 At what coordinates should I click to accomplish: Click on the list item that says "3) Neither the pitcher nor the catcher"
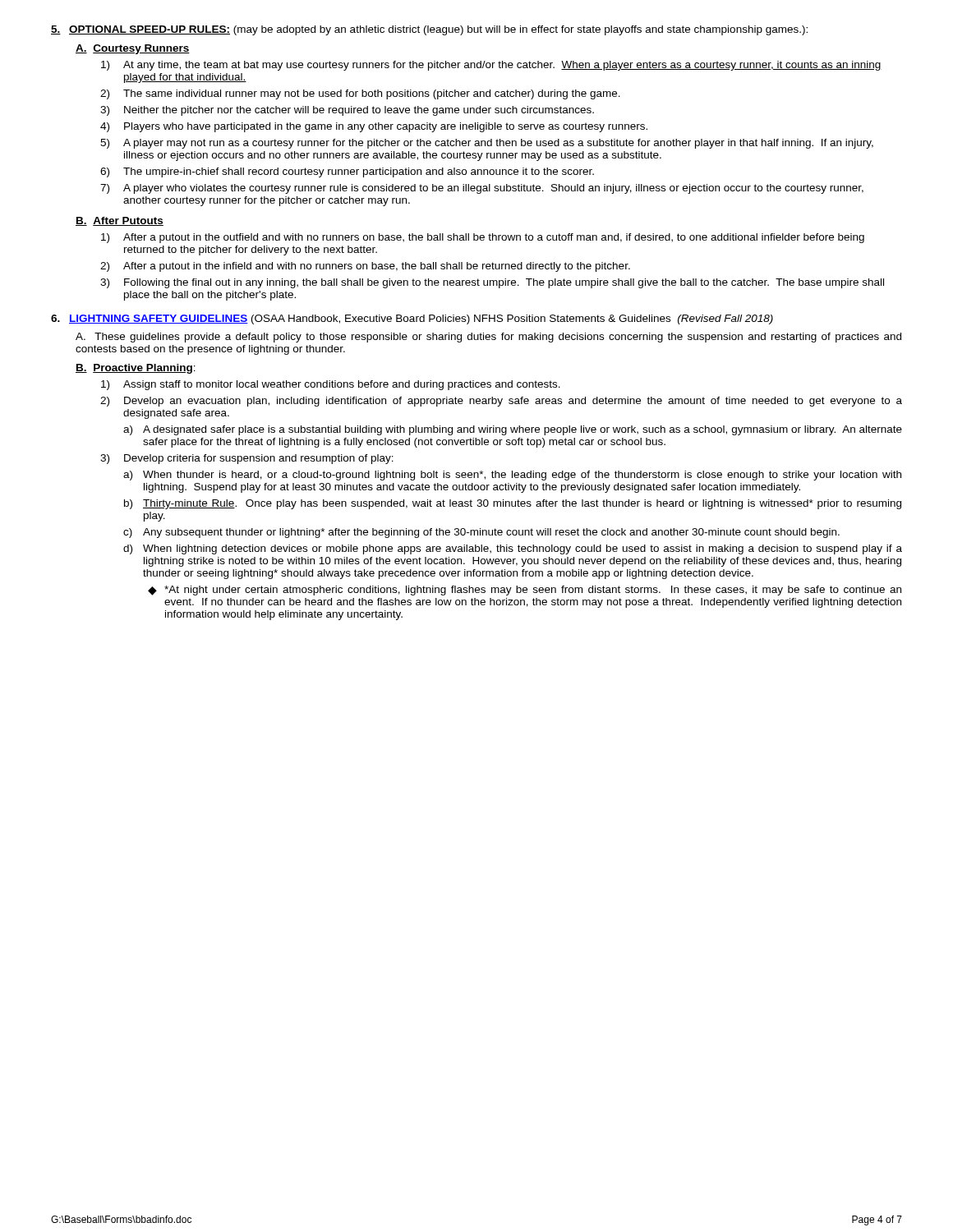[501, 110]
